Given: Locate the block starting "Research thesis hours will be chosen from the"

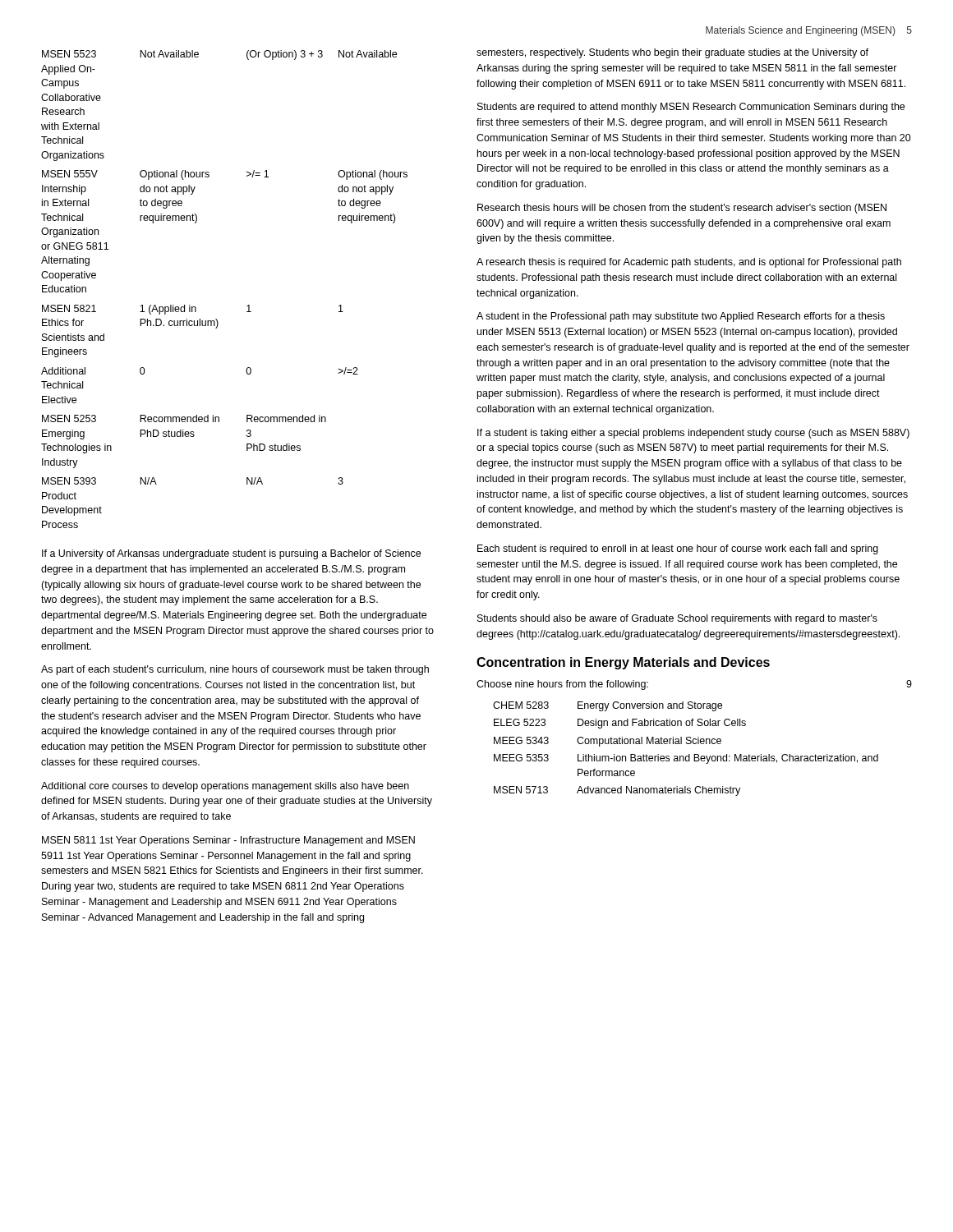Looking at the screenshot, I should point(684,223).
